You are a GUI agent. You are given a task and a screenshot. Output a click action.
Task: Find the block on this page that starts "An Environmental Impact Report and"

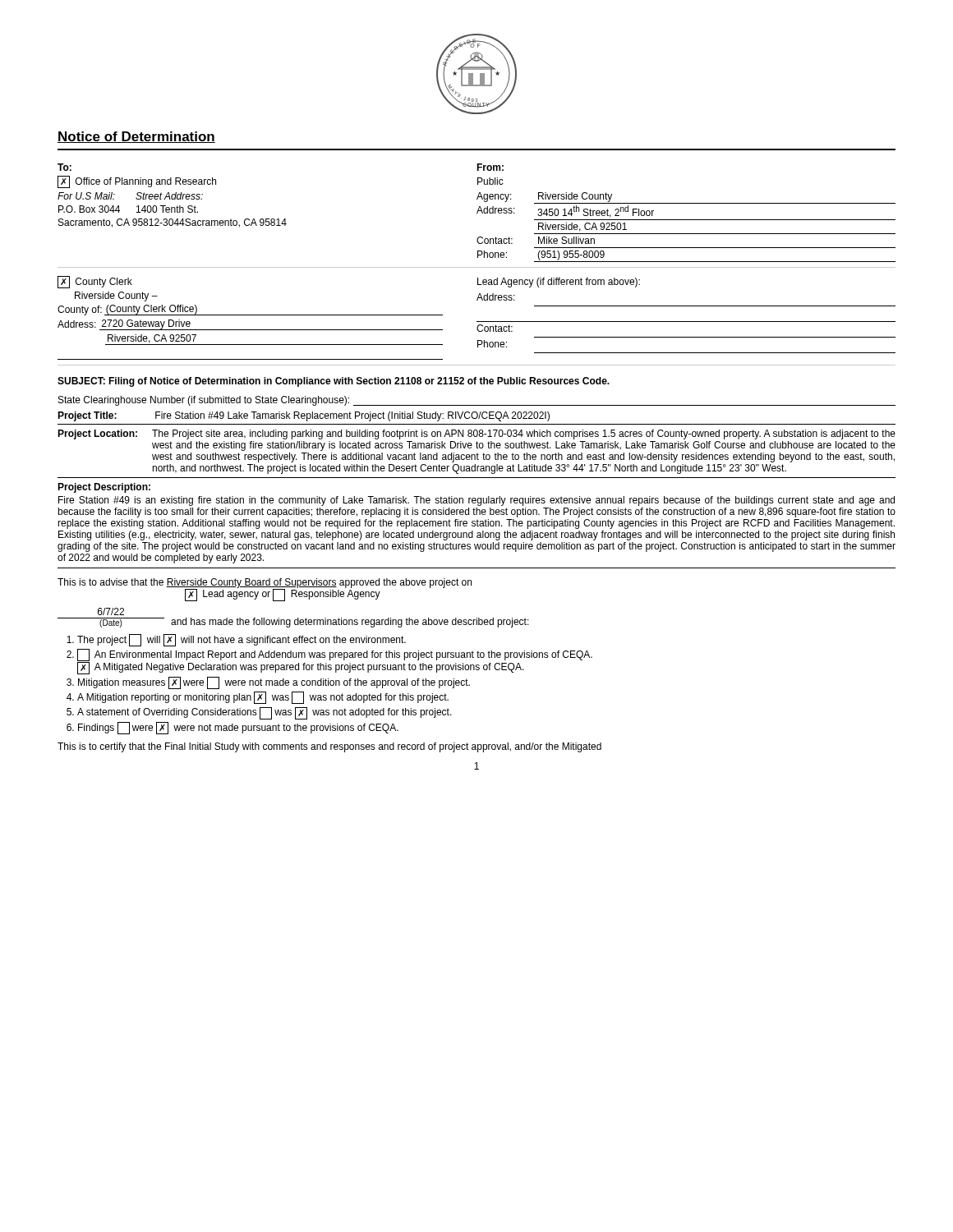point(335,661)
